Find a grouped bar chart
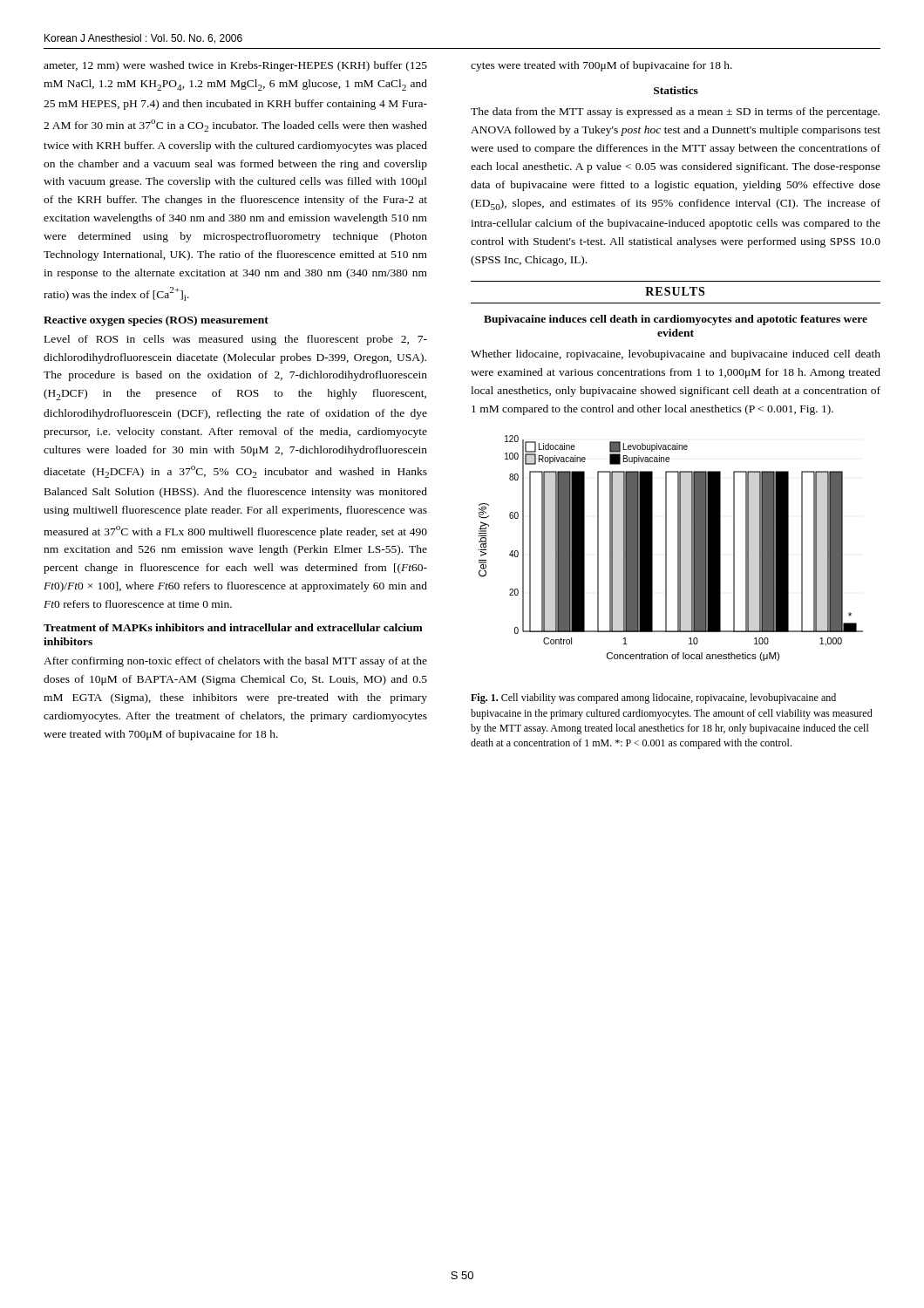 tap(676, 557)
